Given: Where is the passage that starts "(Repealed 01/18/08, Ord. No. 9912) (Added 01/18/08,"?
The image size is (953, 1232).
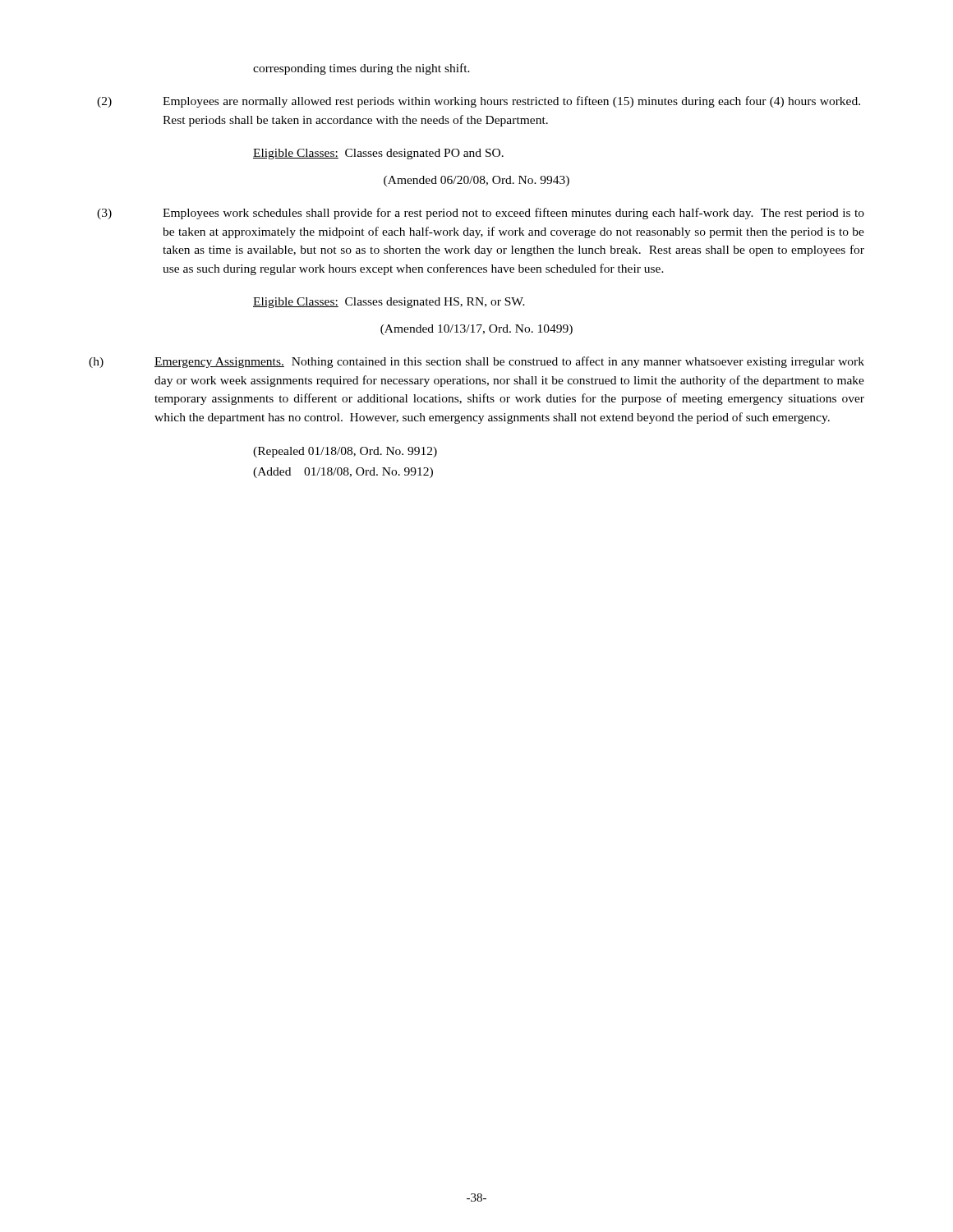Looking at the screenshot, I should 345,461.
